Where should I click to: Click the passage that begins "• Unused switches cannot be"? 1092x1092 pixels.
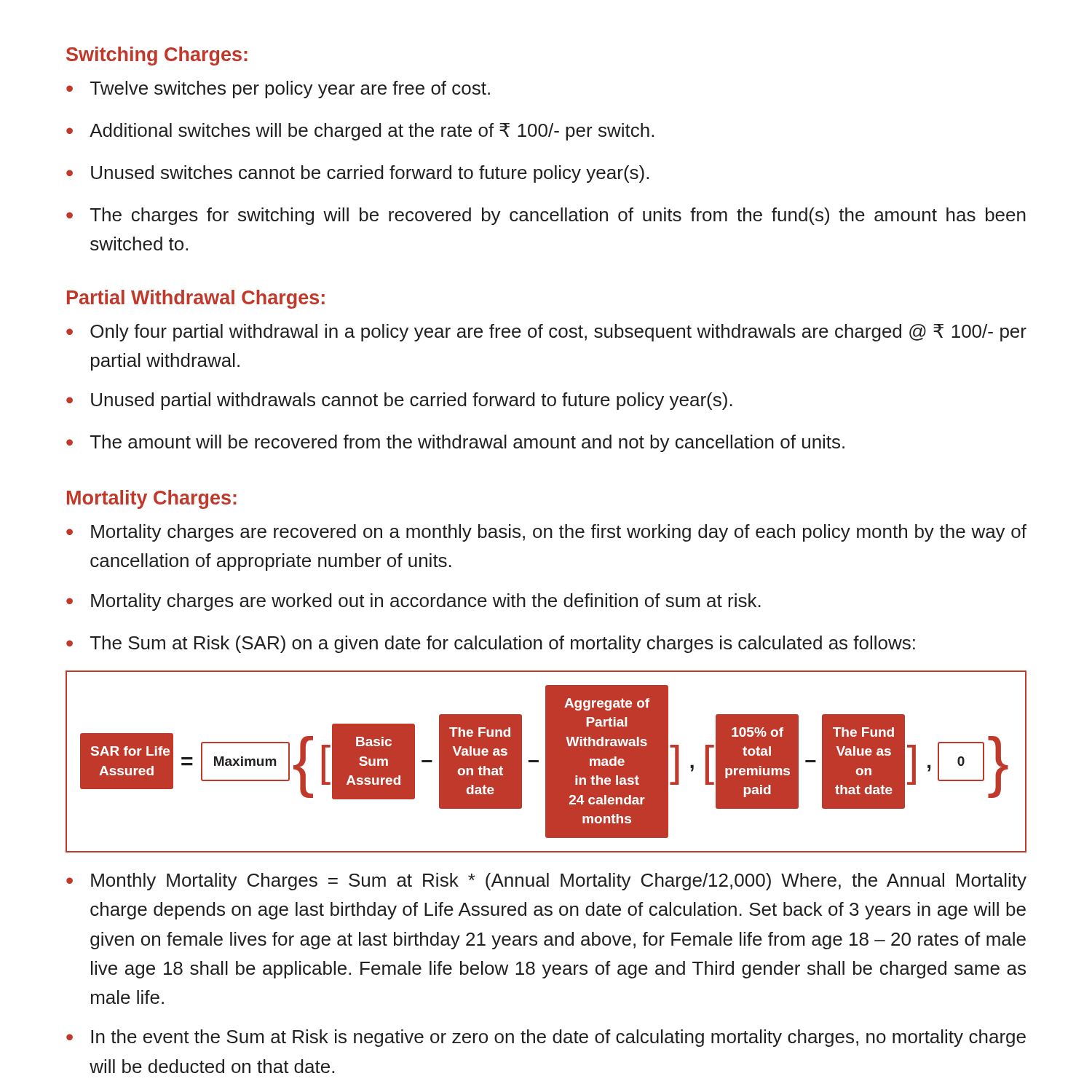click(x=546, y=174)
